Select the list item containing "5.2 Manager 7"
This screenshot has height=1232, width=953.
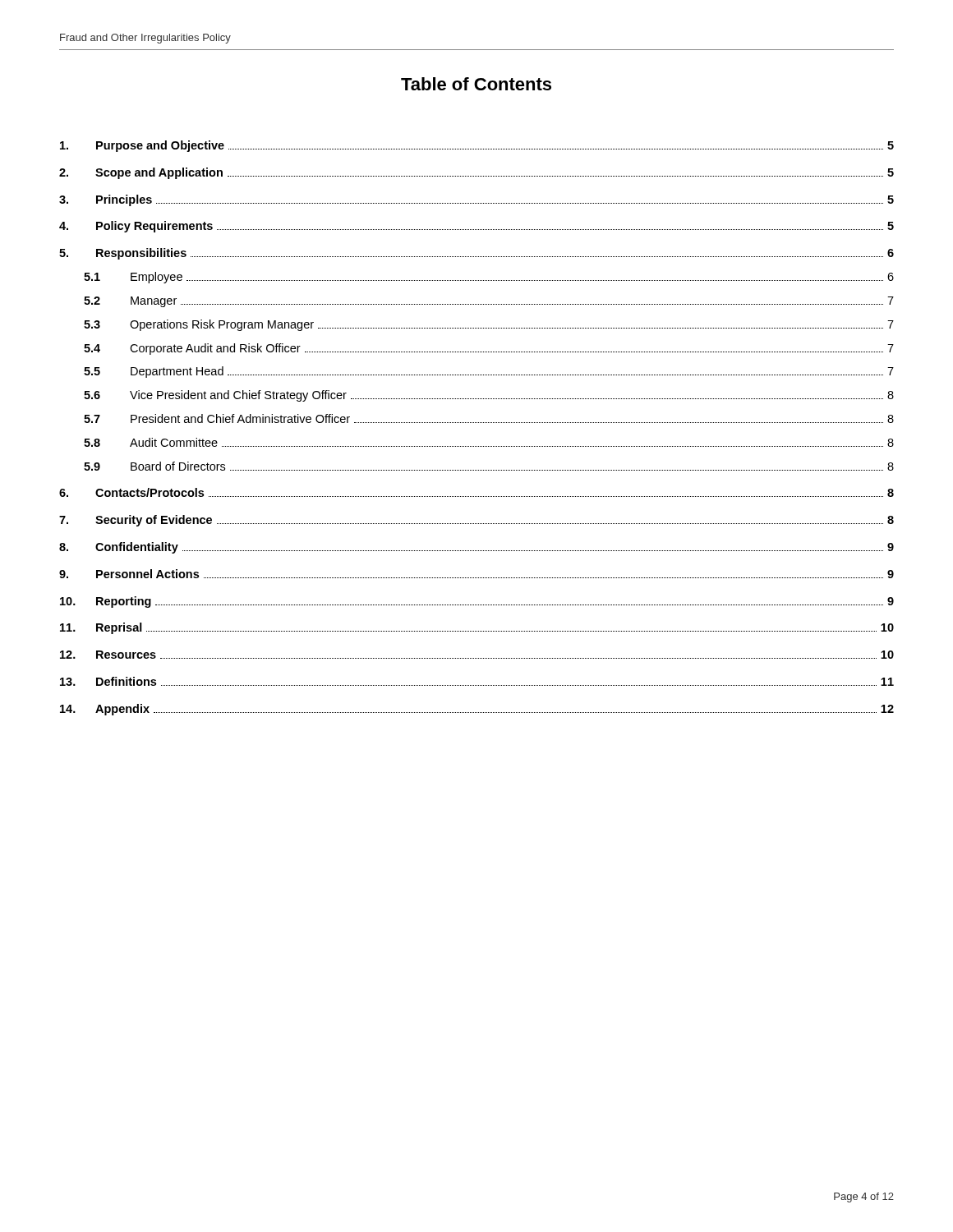click(x=476, y=301)
